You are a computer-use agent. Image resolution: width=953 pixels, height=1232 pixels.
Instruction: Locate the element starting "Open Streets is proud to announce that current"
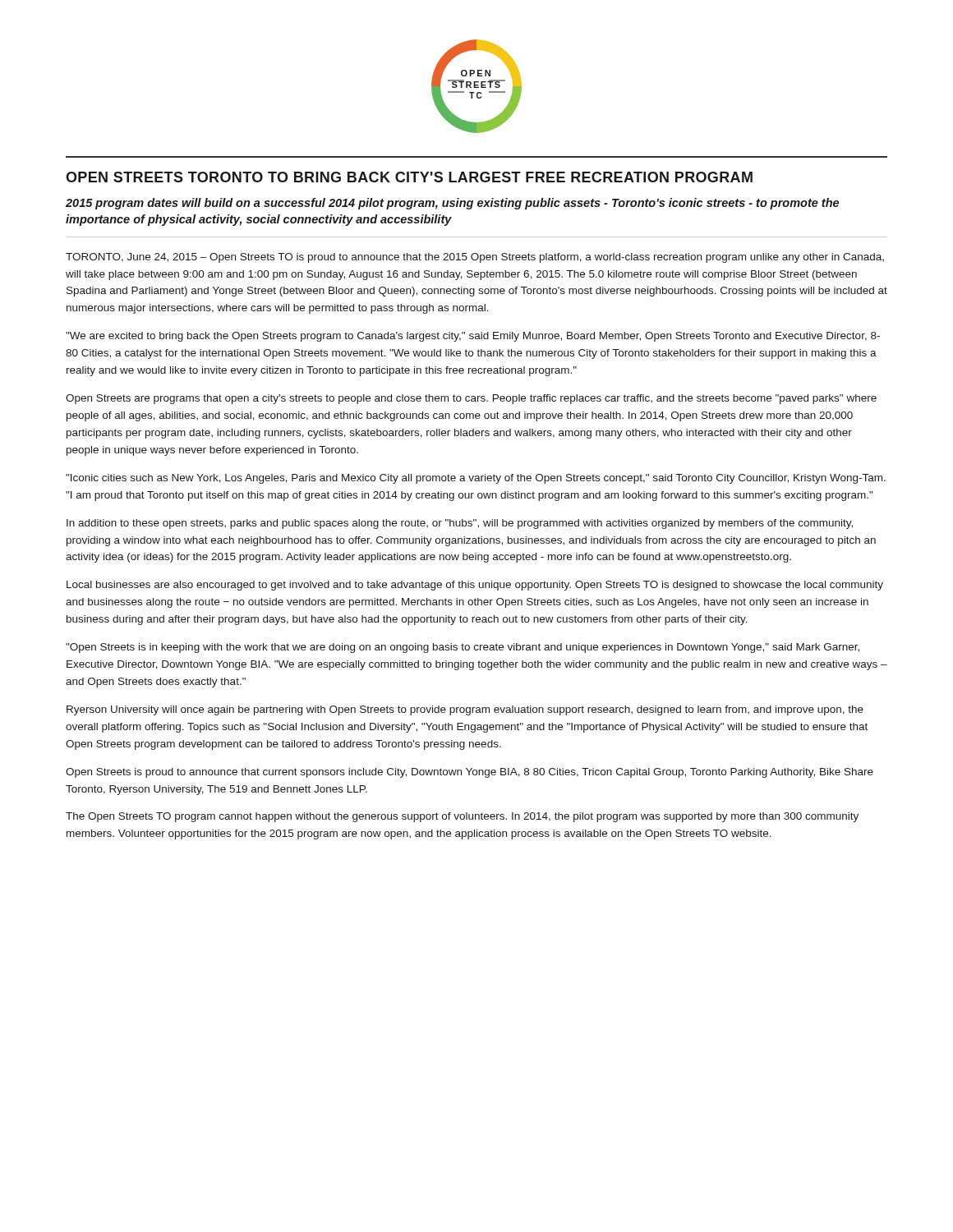(x=470, y=780)
